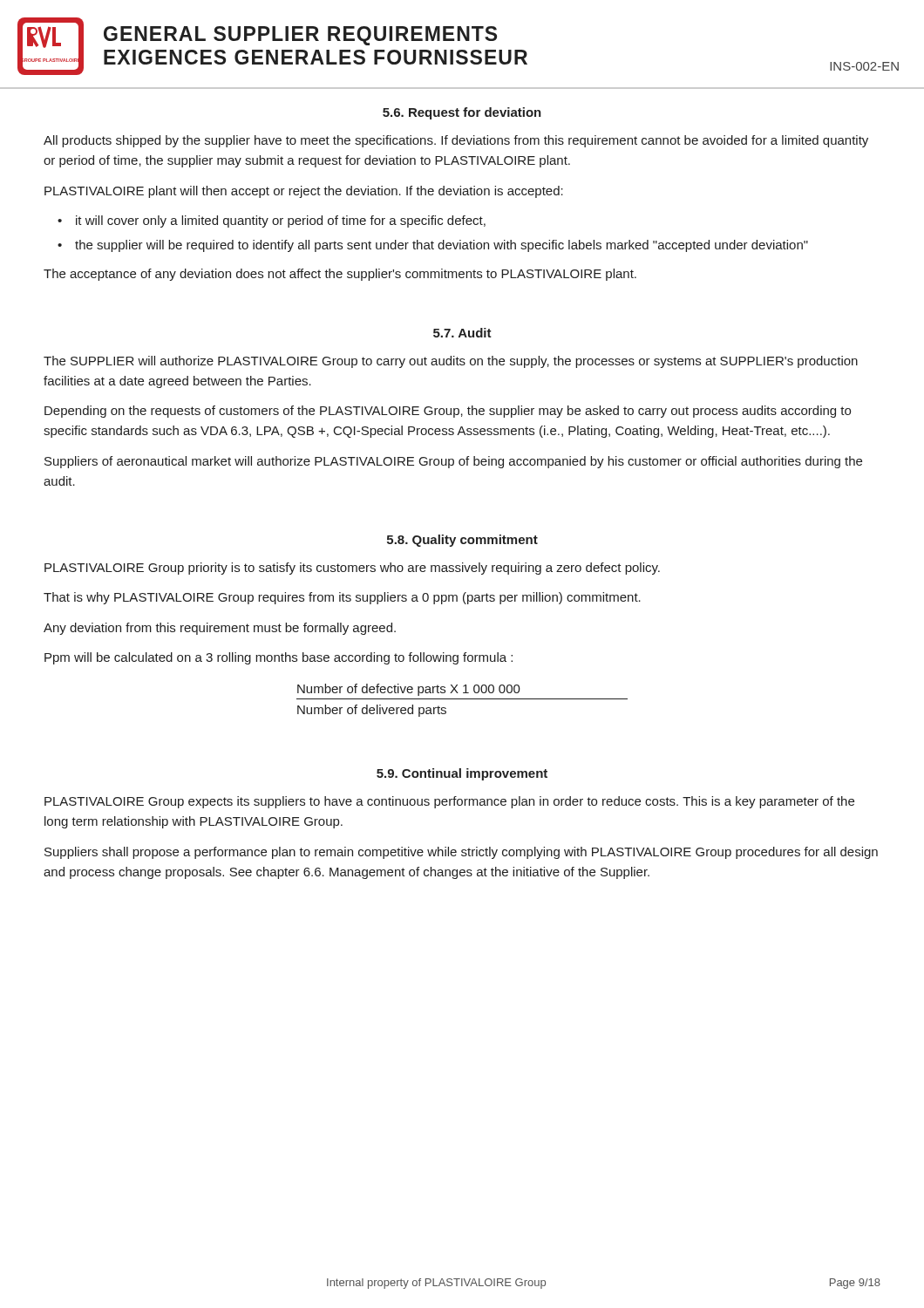
Task: Find "5.8. Quality commitment" on this page
Action: pos(462,539)
